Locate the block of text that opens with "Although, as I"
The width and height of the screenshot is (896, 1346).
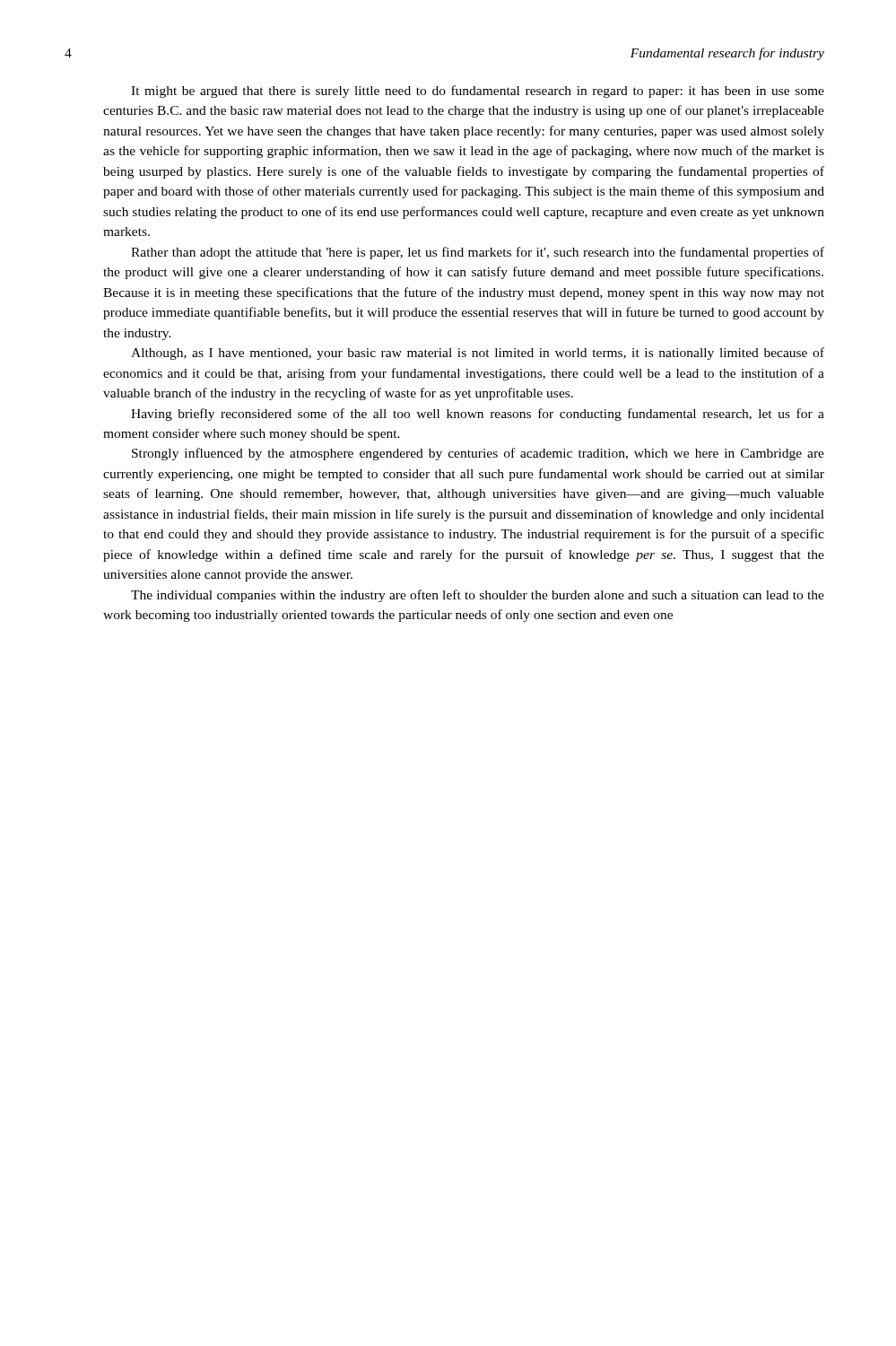click(464, 373)
